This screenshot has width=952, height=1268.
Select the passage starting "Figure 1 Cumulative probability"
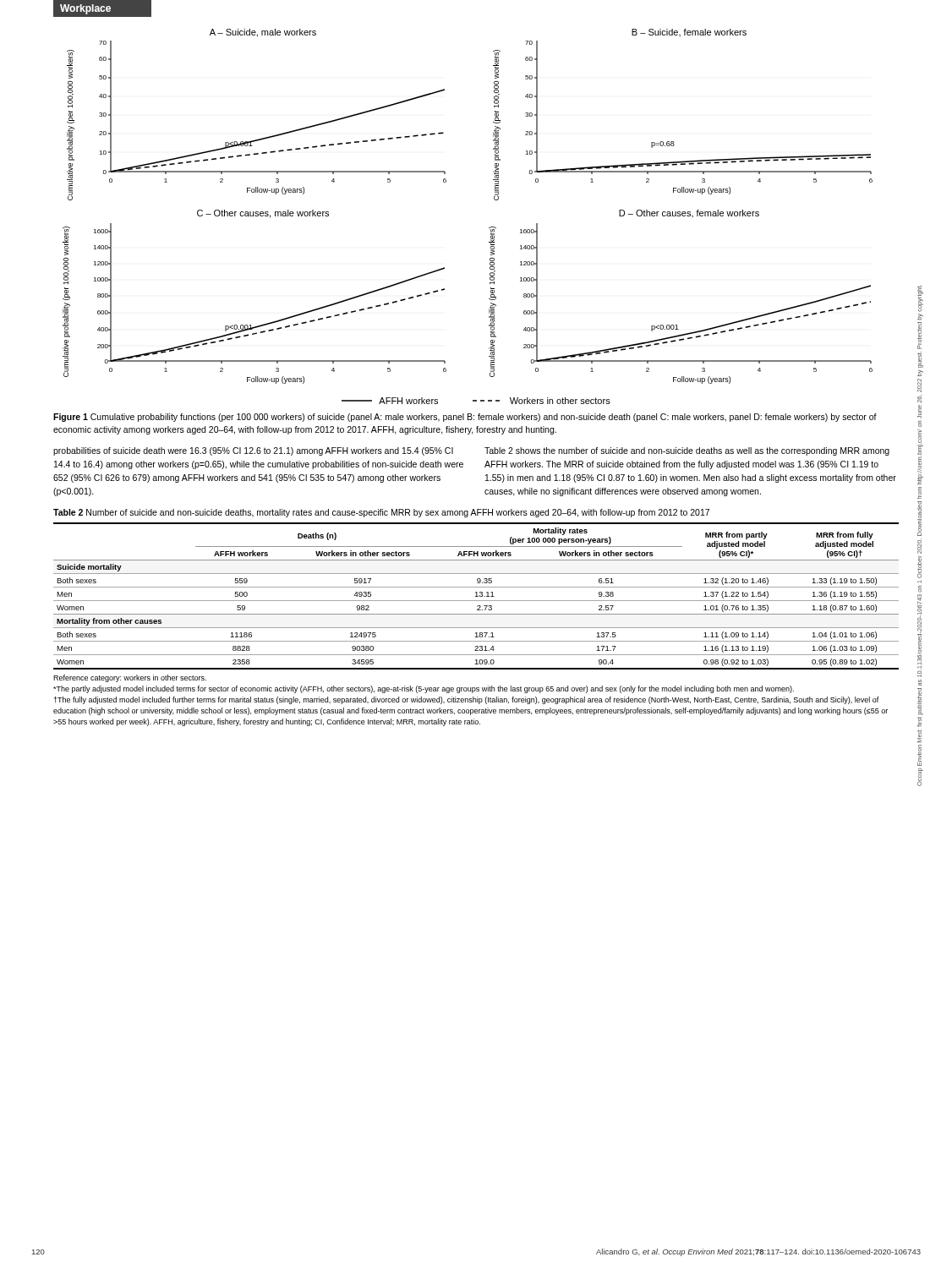[465, 423]
